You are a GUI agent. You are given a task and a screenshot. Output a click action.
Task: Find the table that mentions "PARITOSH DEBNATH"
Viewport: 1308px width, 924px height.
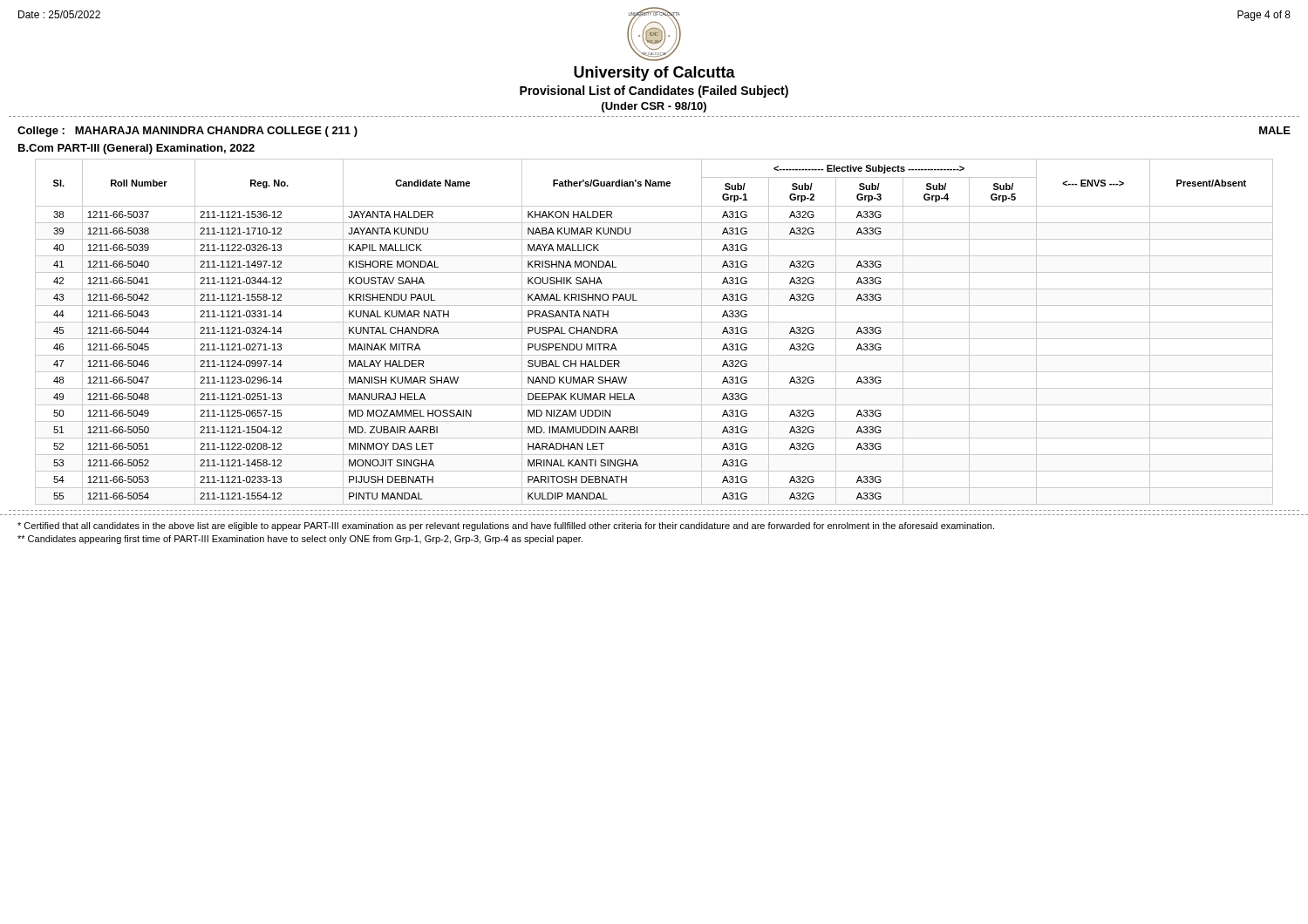pyautogui.click(x=654, y=332)
